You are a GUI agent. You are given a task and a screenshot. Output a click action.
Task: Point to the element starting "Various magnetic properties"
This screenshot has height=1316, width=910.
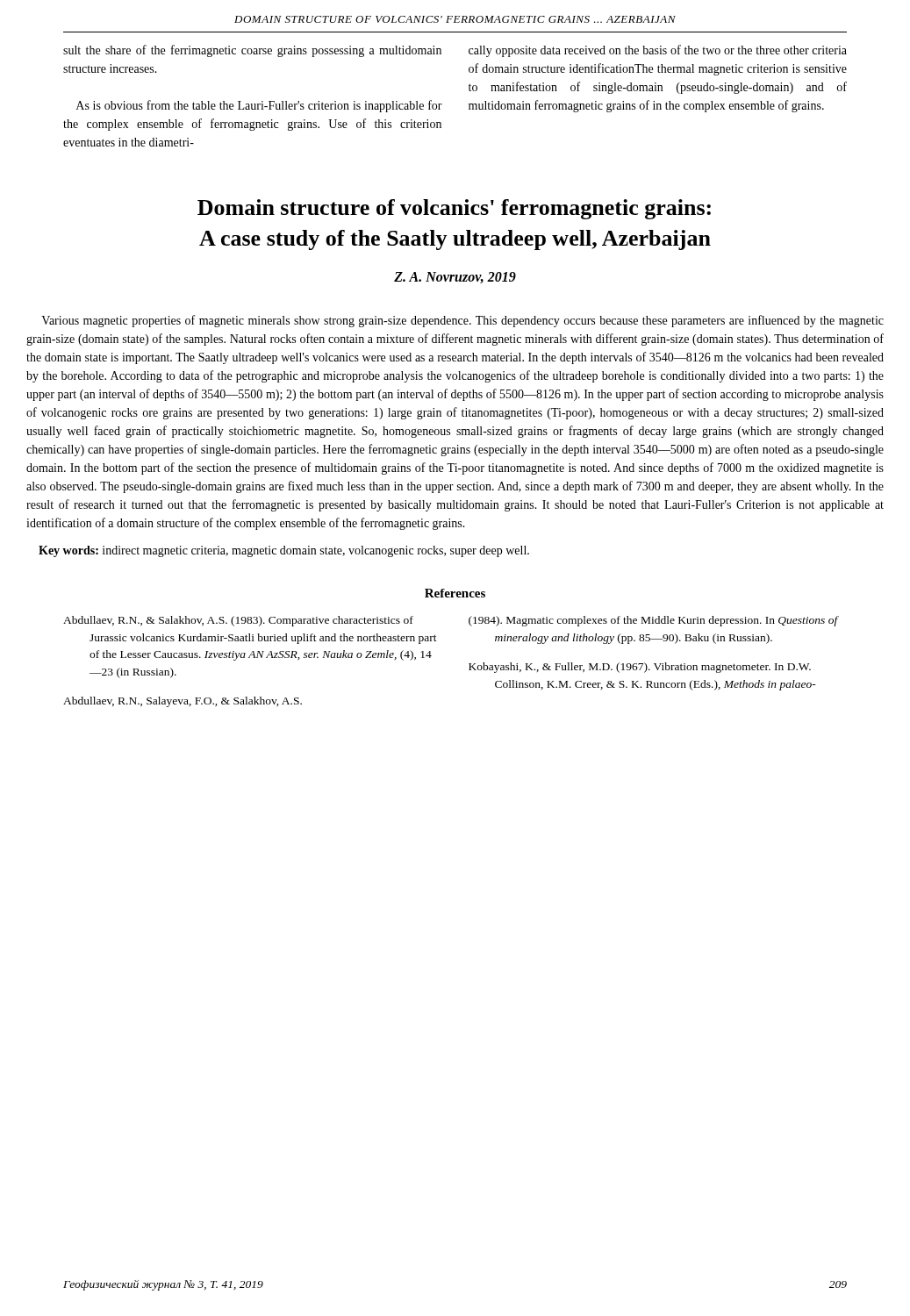click(x=455, y=422)
